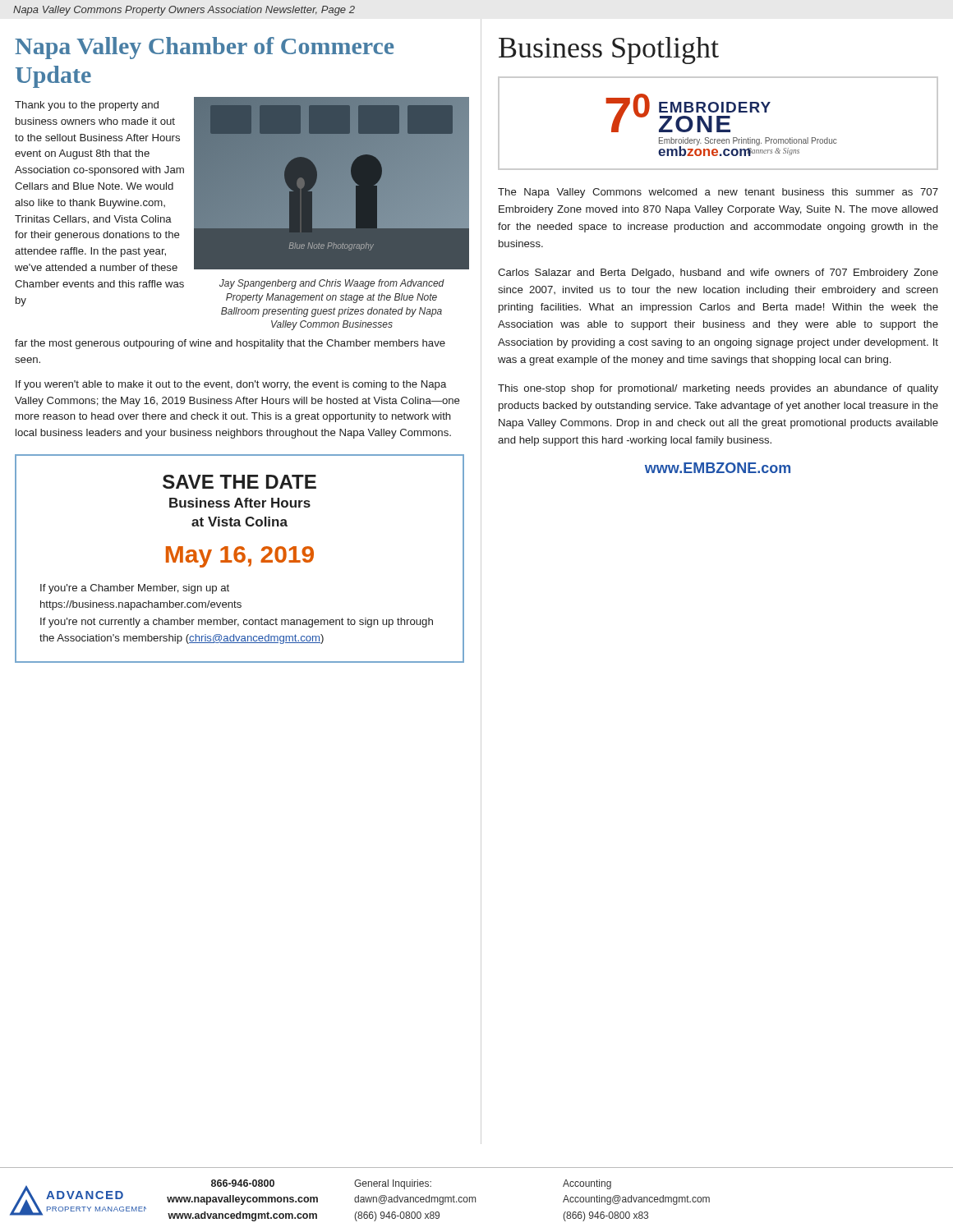Locate the block of text that opens with "far the most generous outpouring of wine and"
953x1232 pixels.
pos(230,351)
